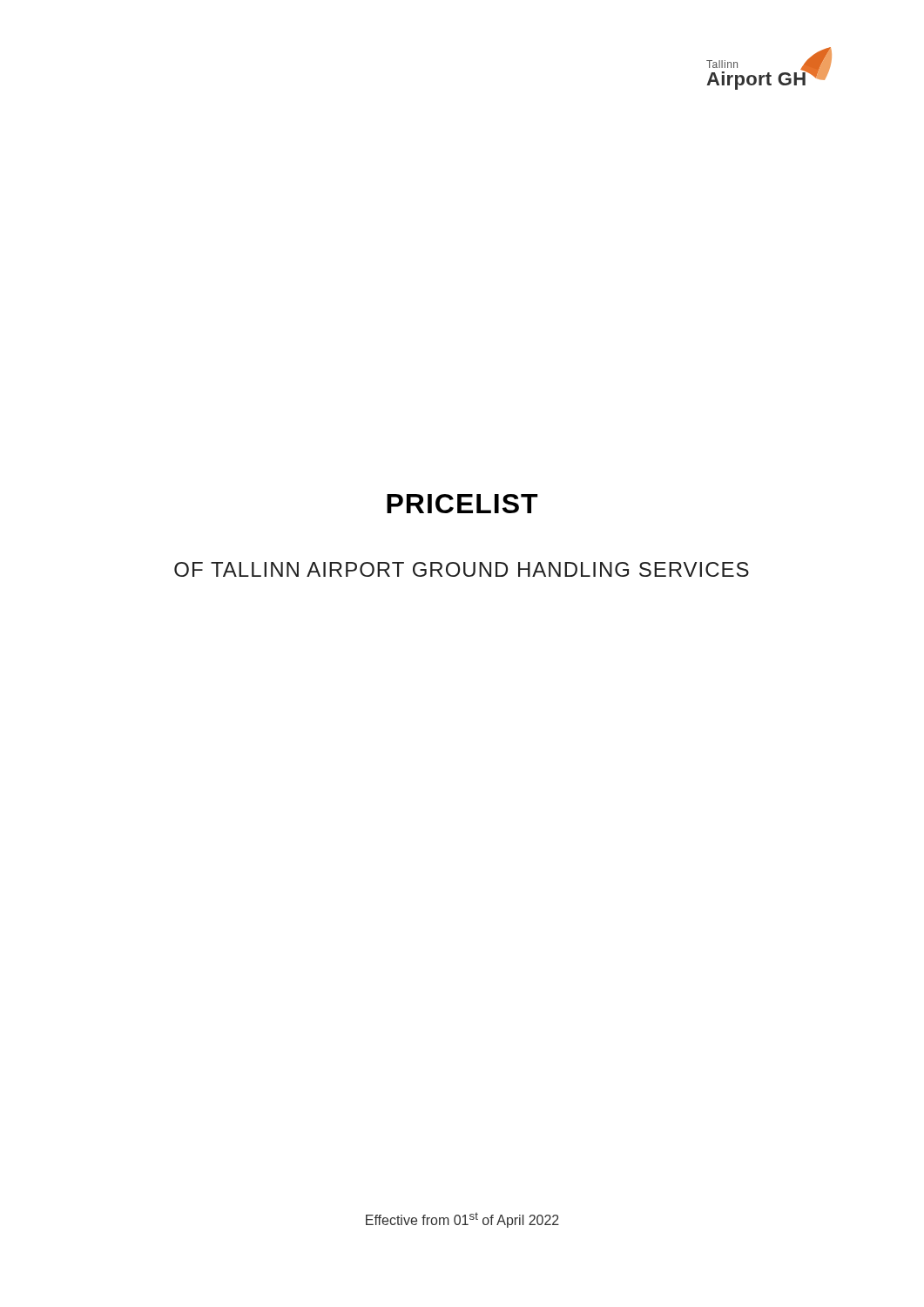The width and height of the screenshot is (924, 1307).
Task: Locate the text "OF TALLINN AIRPORT GROUND HANDLING SERVICES"
Action: 462,570
